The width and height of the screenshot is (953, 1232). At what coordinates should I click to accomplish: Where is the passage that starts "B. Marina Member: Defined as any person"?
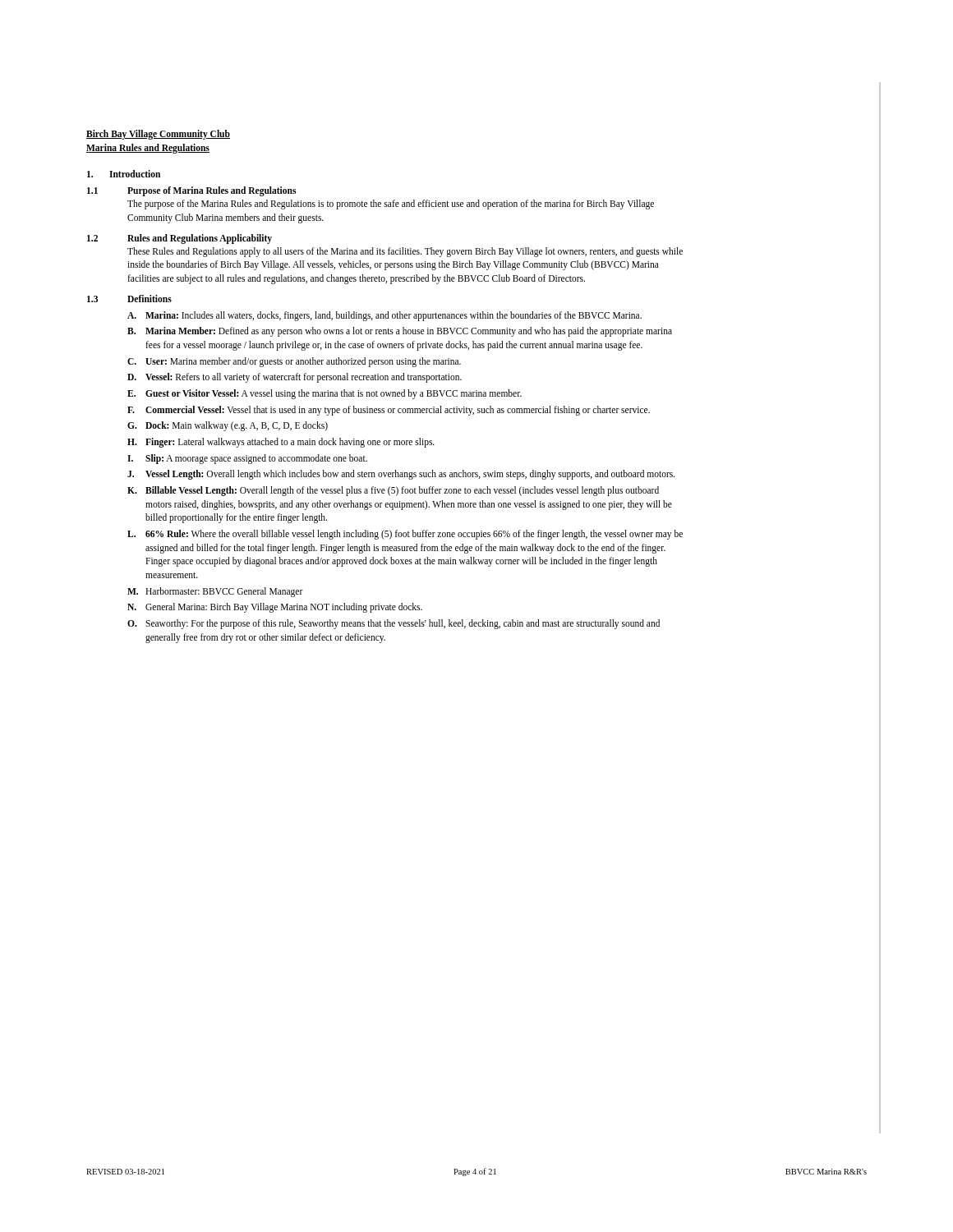[x=407, y=338]
